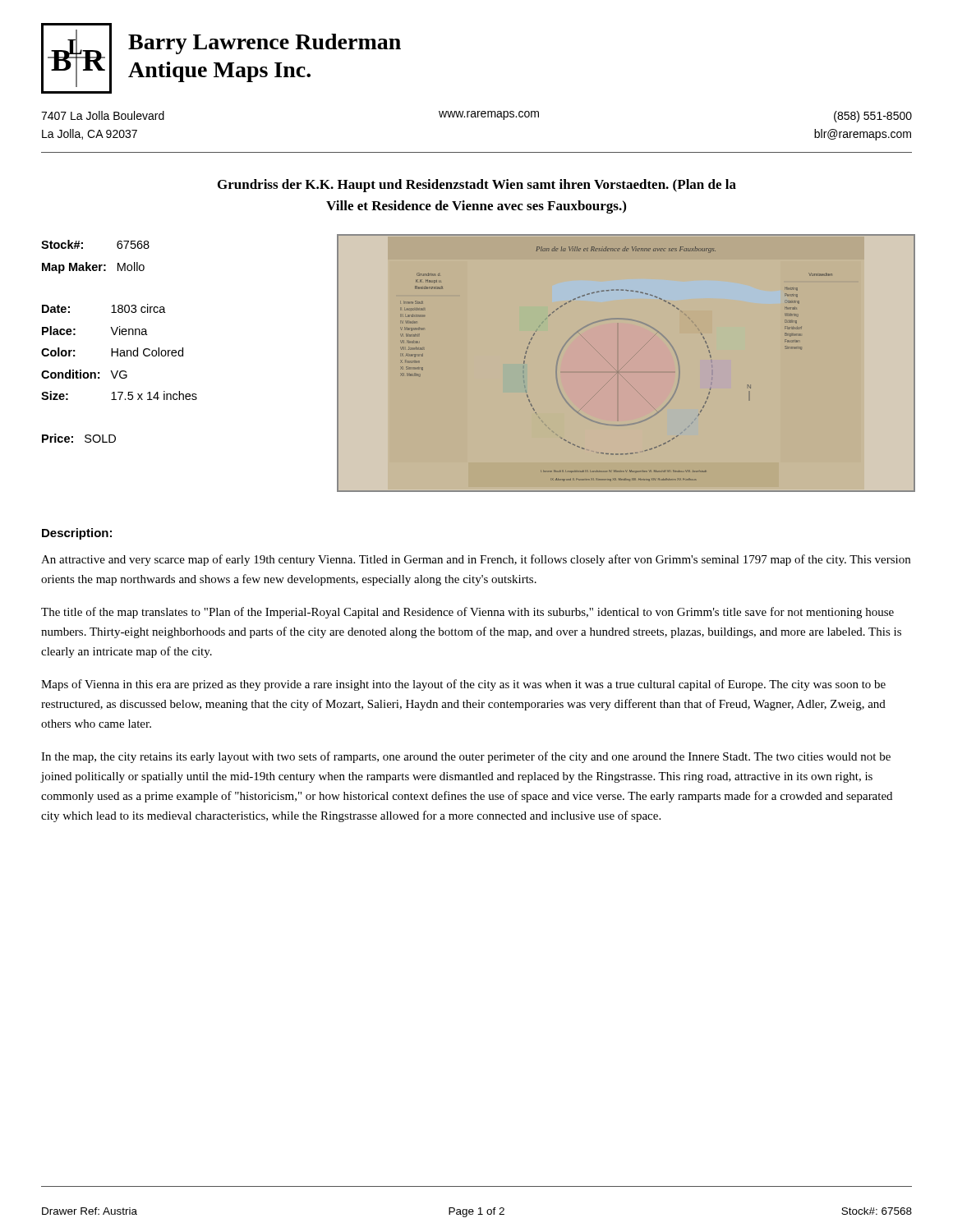Image resolution: width=953 pixels, height=1232 pixels.
Task: Locate the title
Action: (476, 195)
